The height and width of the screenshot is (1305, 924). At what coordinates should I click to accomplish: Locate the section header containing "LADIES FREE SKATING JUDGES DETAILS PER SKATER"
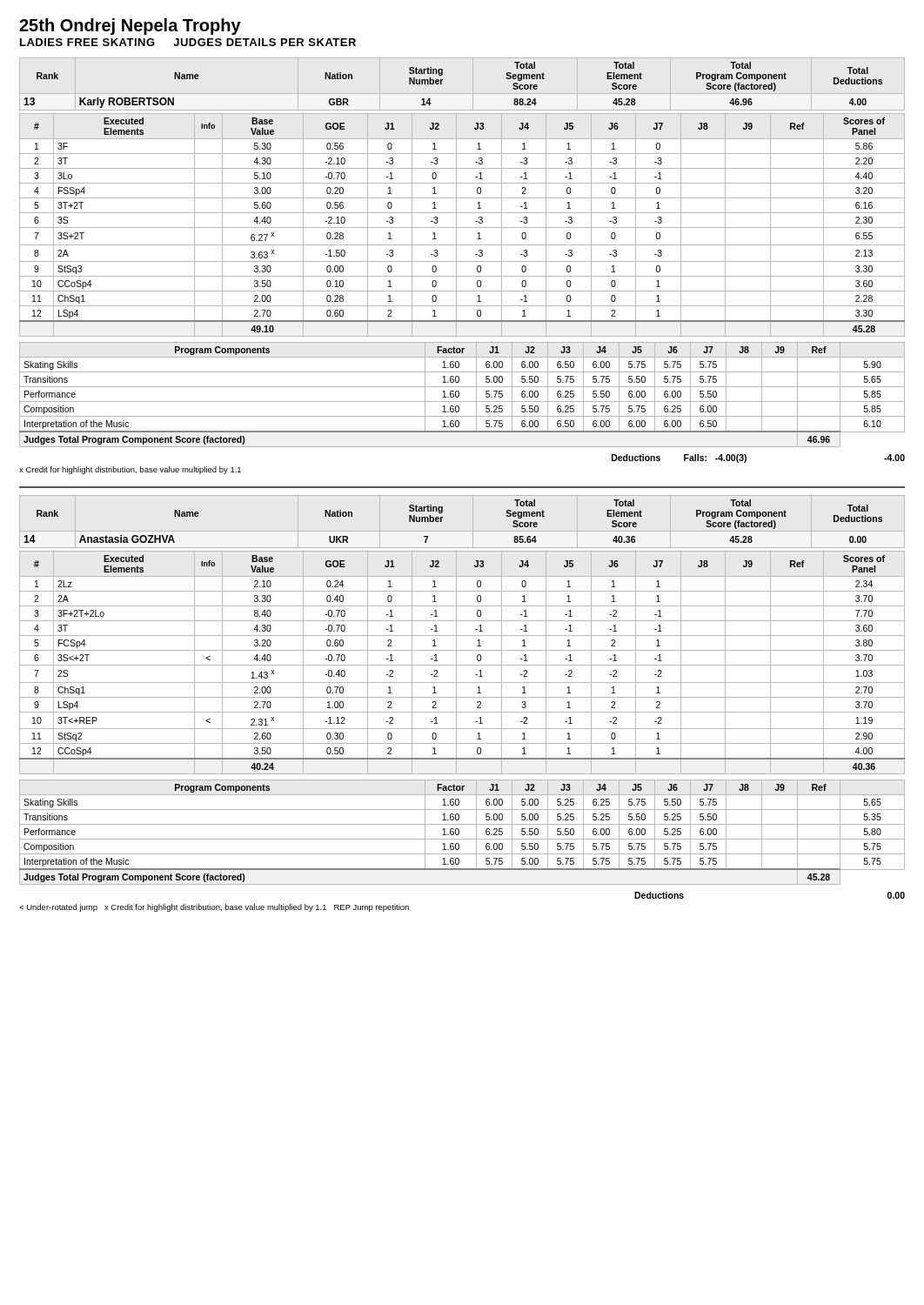point(188,42)
